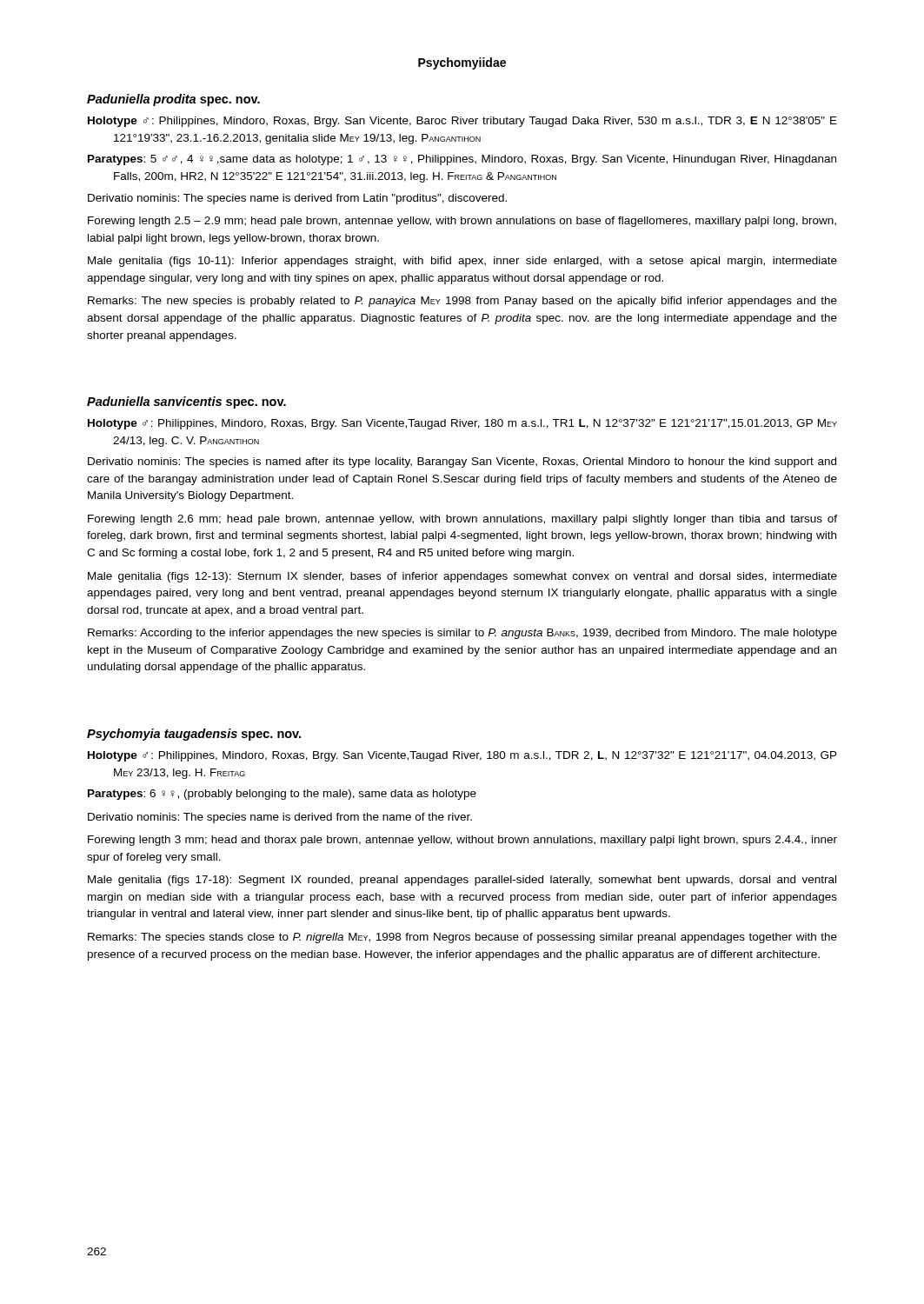Find the block on this page that starts "Paratypes: 5 ♂♂,"
The image size is (924, 1304).
click(462, 168)
